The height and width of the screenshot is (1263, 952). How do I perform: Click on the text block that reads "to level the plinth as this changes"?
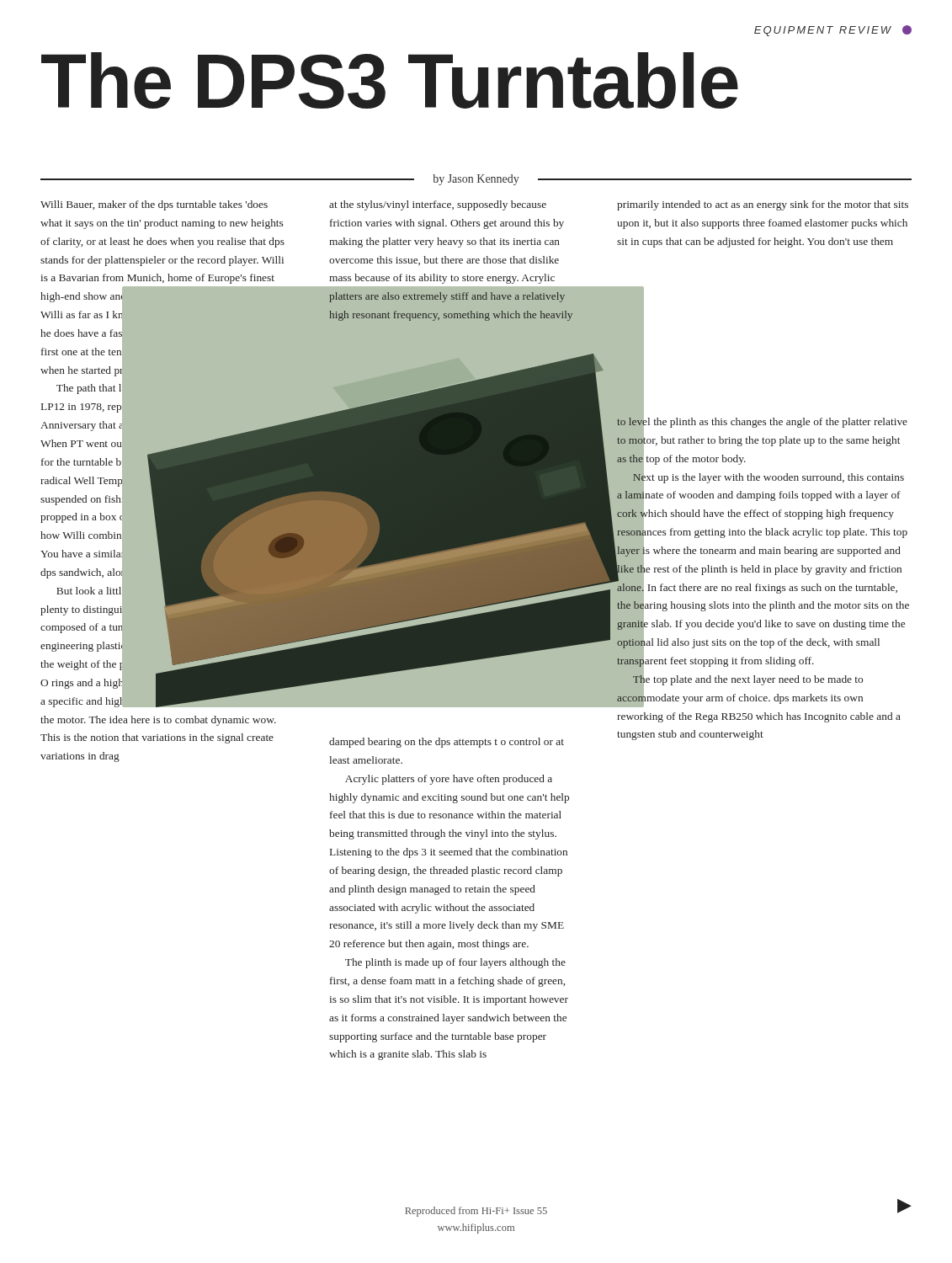click(x=764, y=578)
